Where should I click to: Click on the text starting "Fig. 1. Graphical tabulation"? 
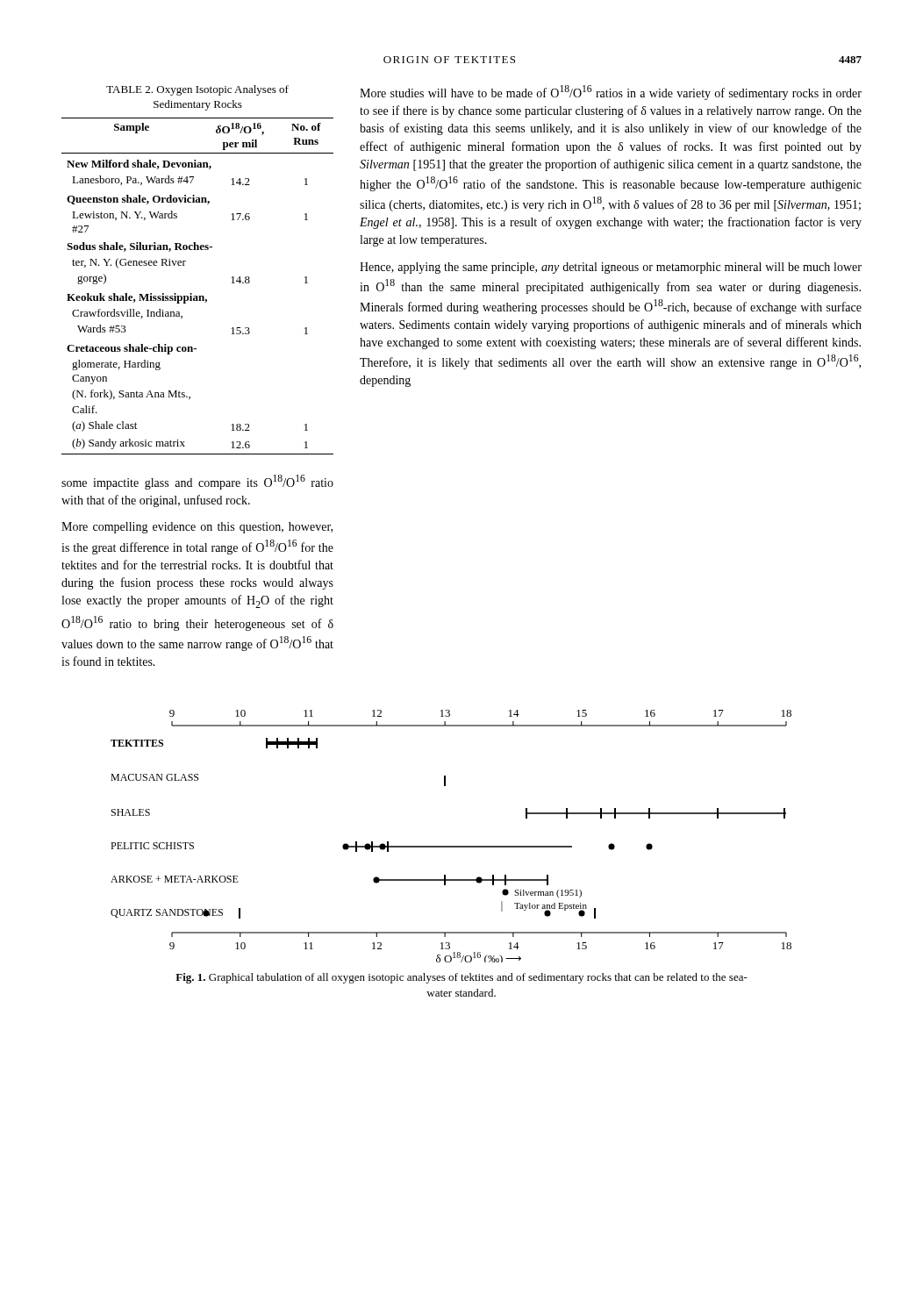click(462, 985)
